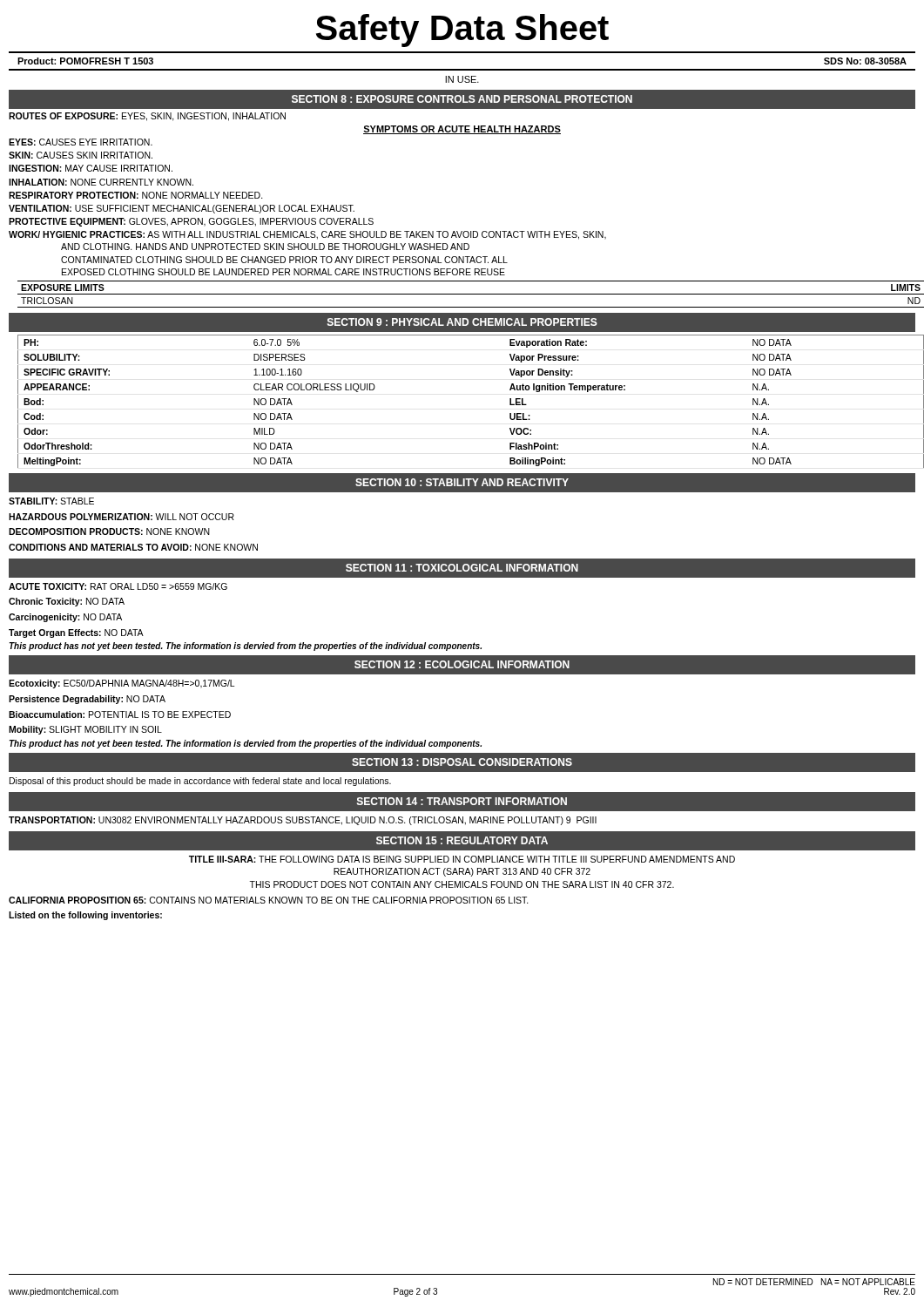Image resolution: width=924 pixels, height=1307 pixels.
Task: Select the block starting "INGESTION: MAY CAUSE IRRITATION."
Action: [91, 168]
